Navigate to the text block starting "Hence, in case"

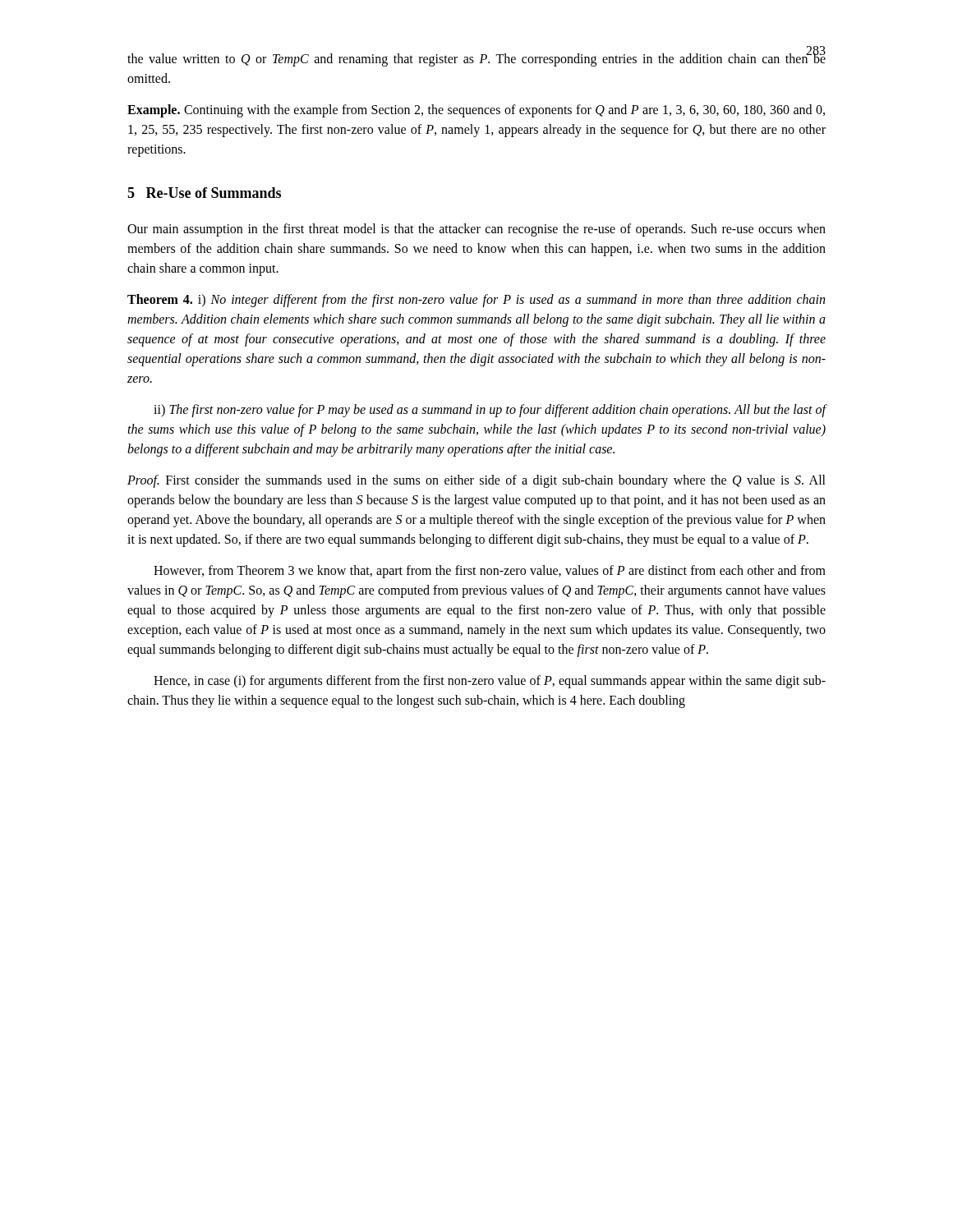coord(476,690)
